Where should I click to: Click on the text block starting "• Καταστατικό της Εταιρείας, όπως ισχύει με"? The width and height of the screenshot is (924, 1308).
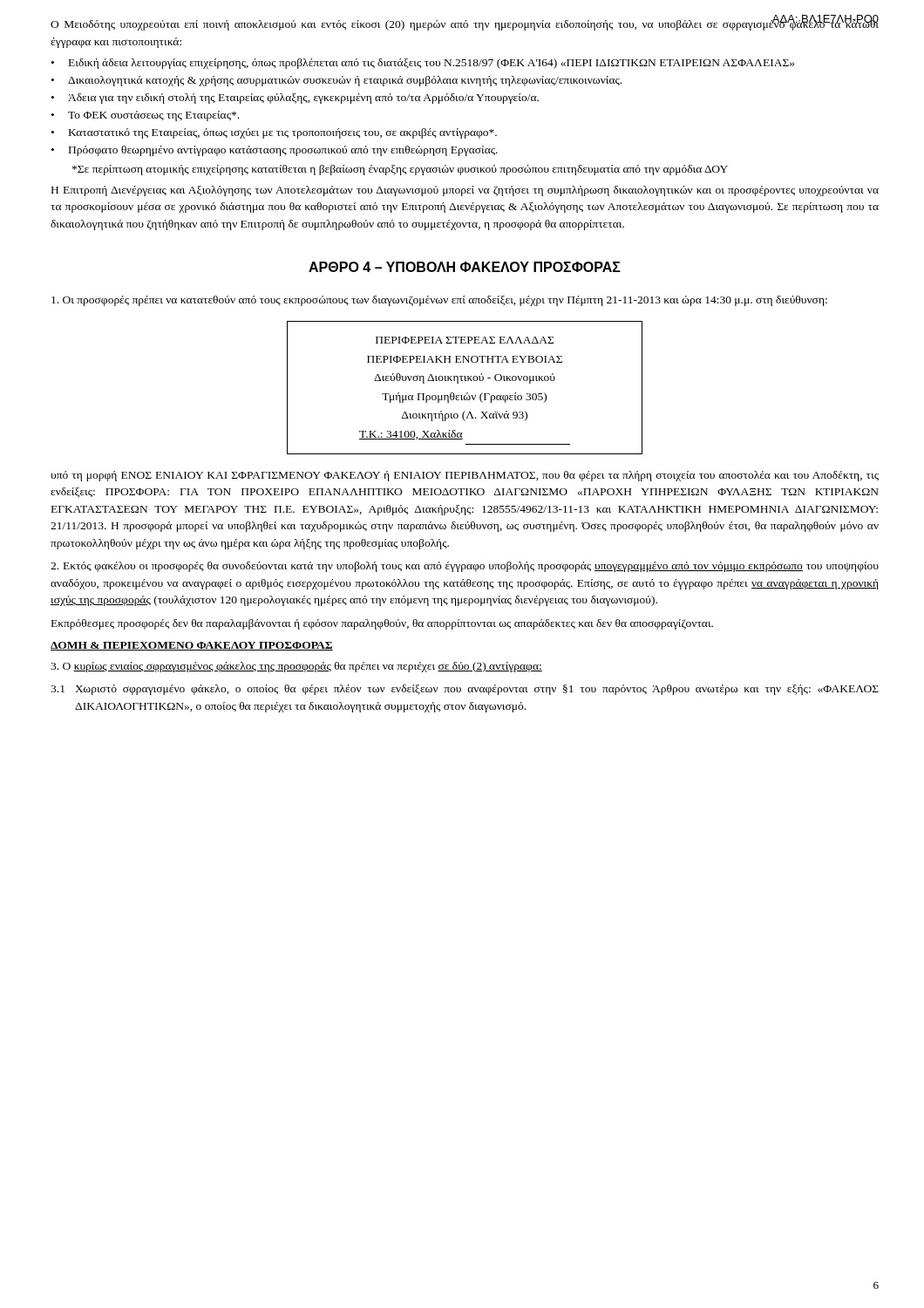coord(274,133)
